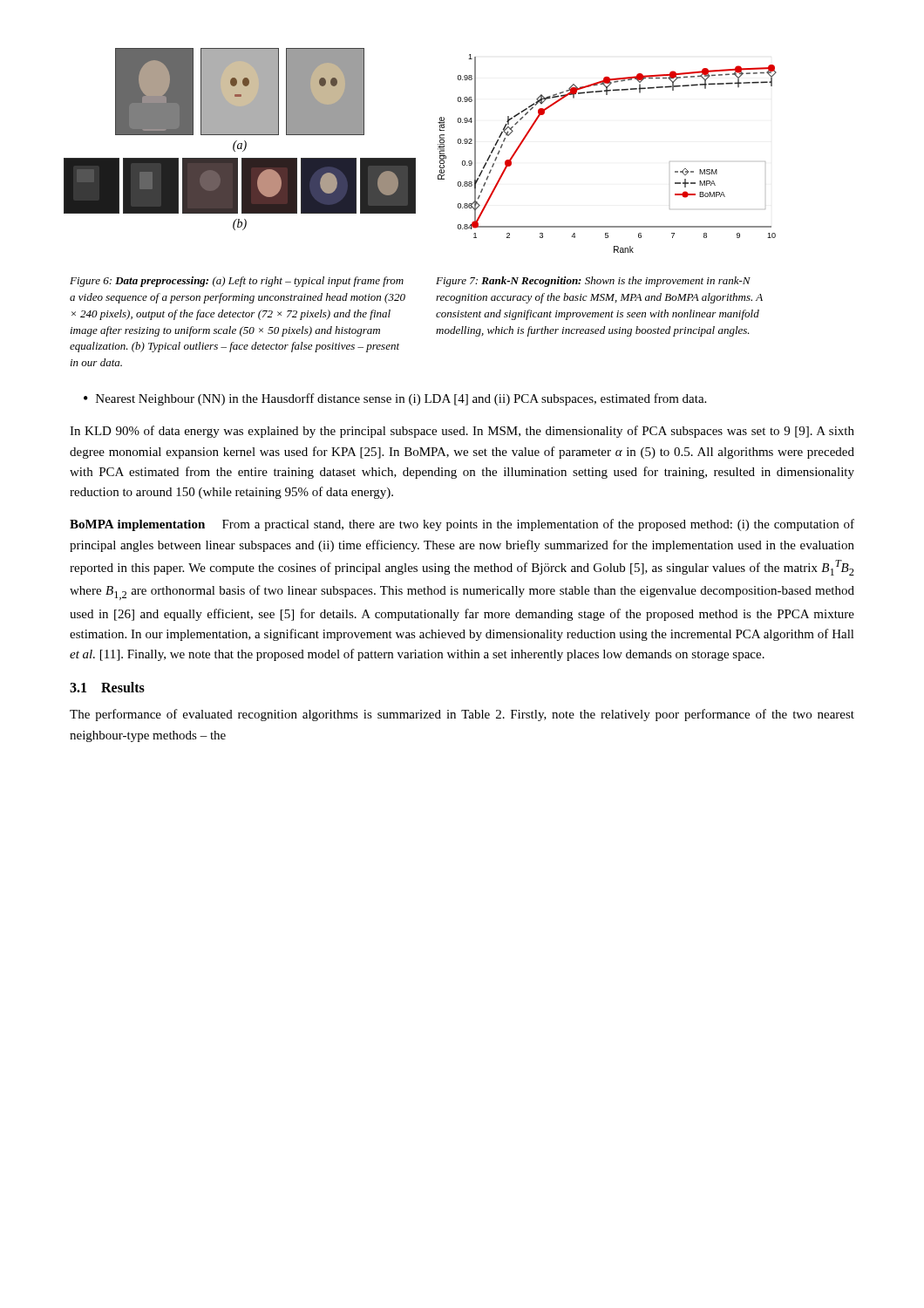Select the line chart
This screenshot has height=1308, width=924.
[615, 153]
